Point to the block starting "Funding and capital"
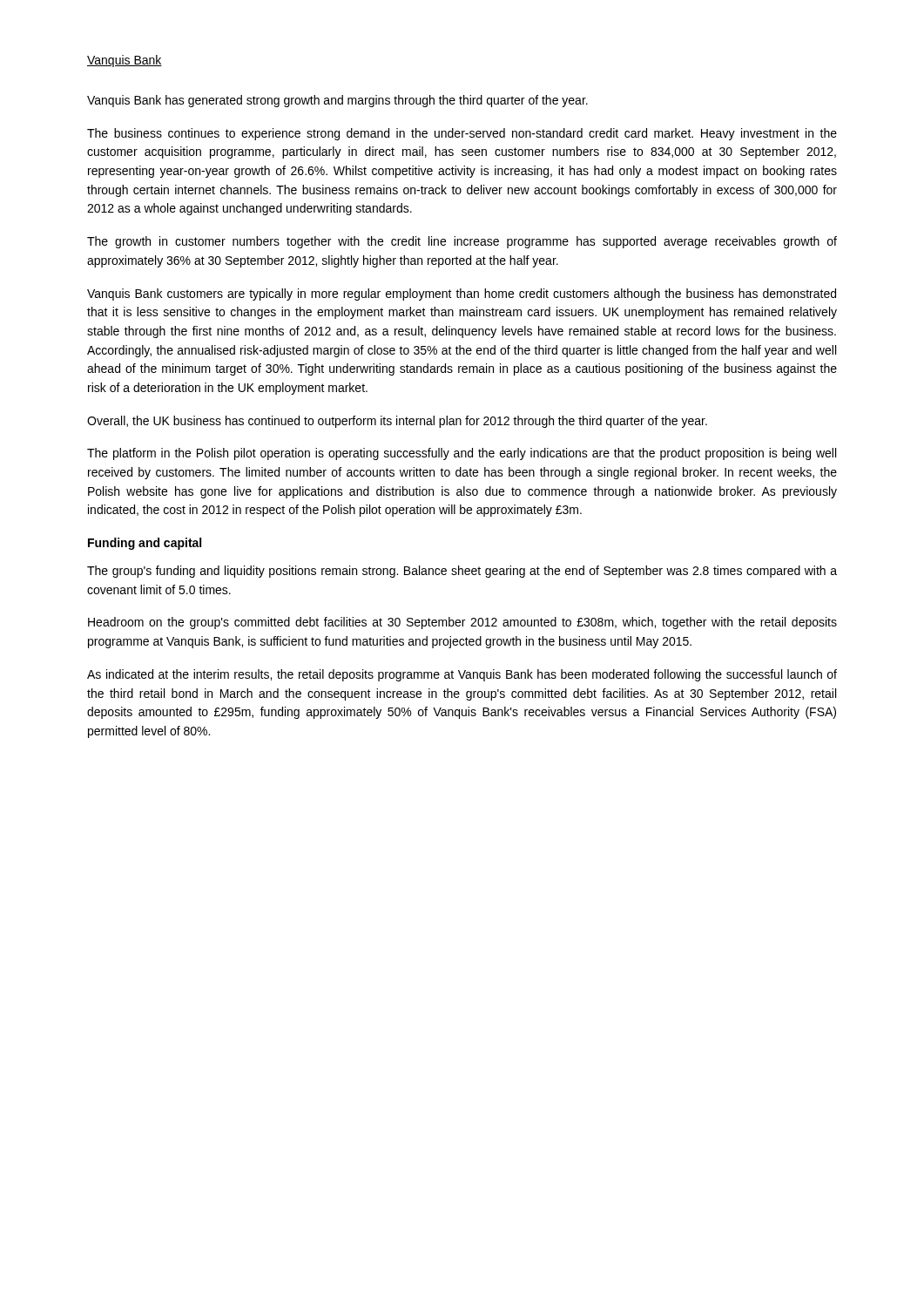Image resolution: width=924 pixels, height=1307 pixels. coord(145,543)
